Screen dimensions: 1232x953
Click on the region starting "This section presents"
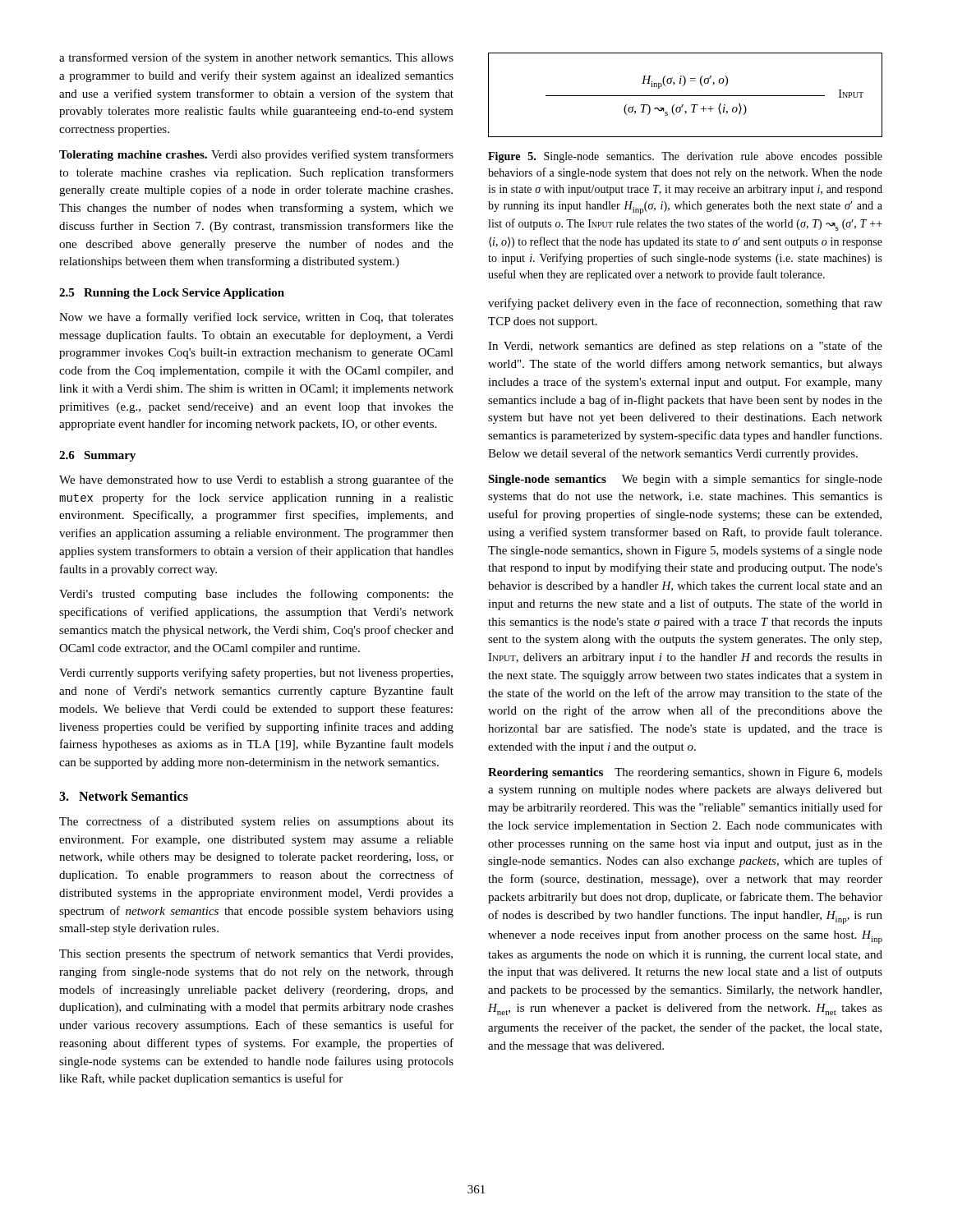(256, 1017)
